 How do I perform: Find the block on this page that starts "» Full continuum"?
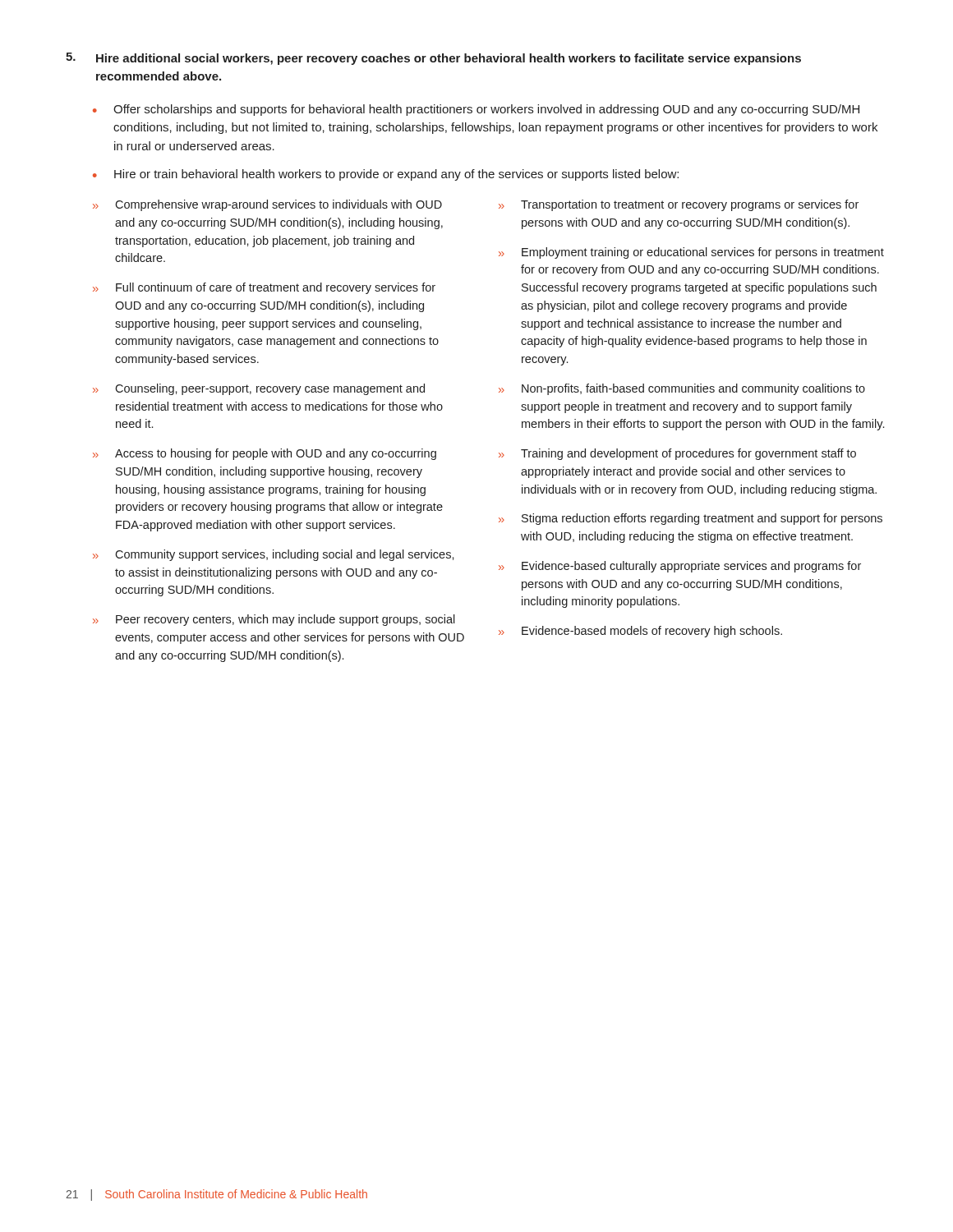tap(279, 324)
